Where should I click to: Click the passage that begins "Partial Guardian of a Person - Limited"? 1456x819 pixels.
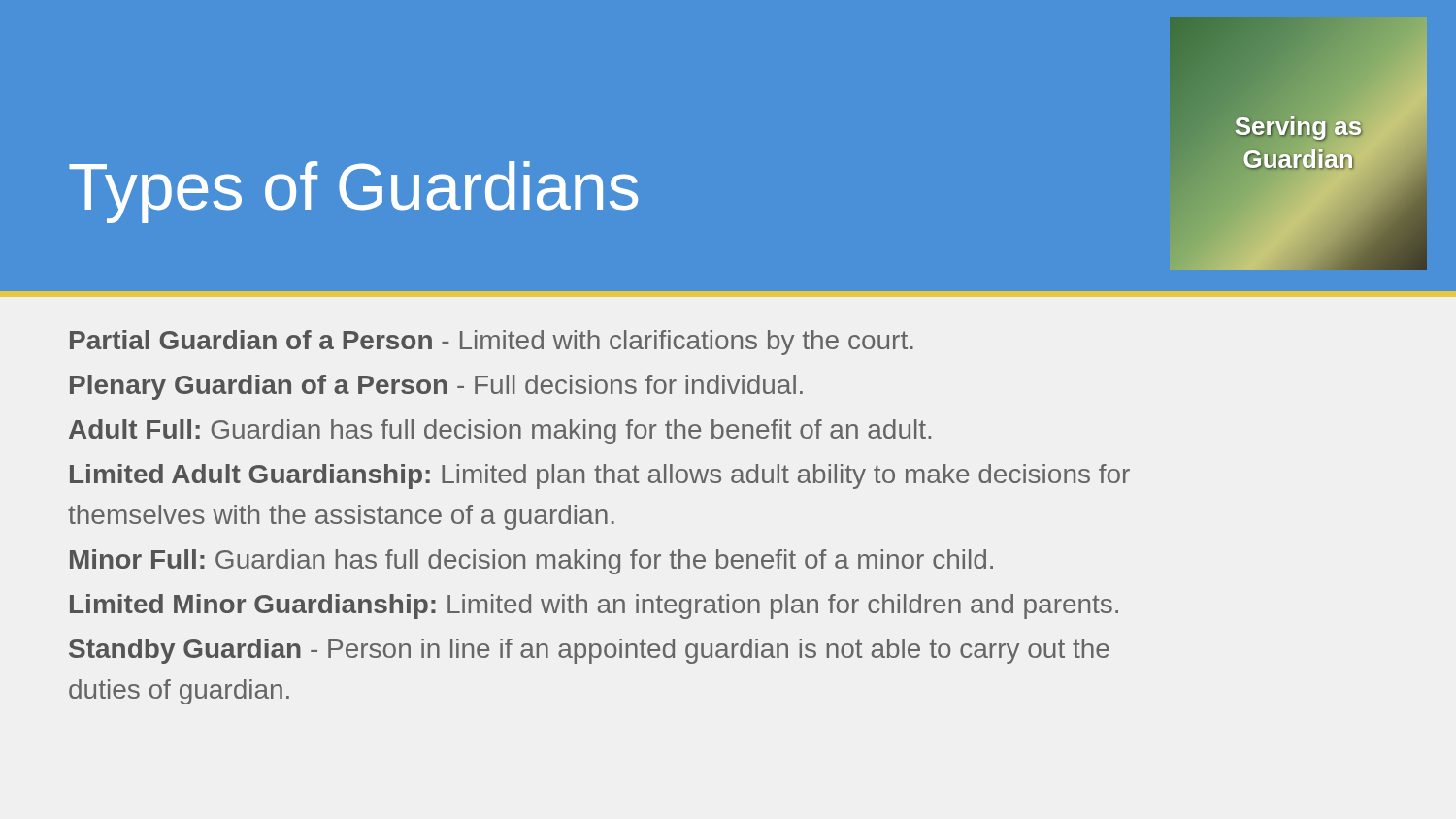(x=492, y=340)
